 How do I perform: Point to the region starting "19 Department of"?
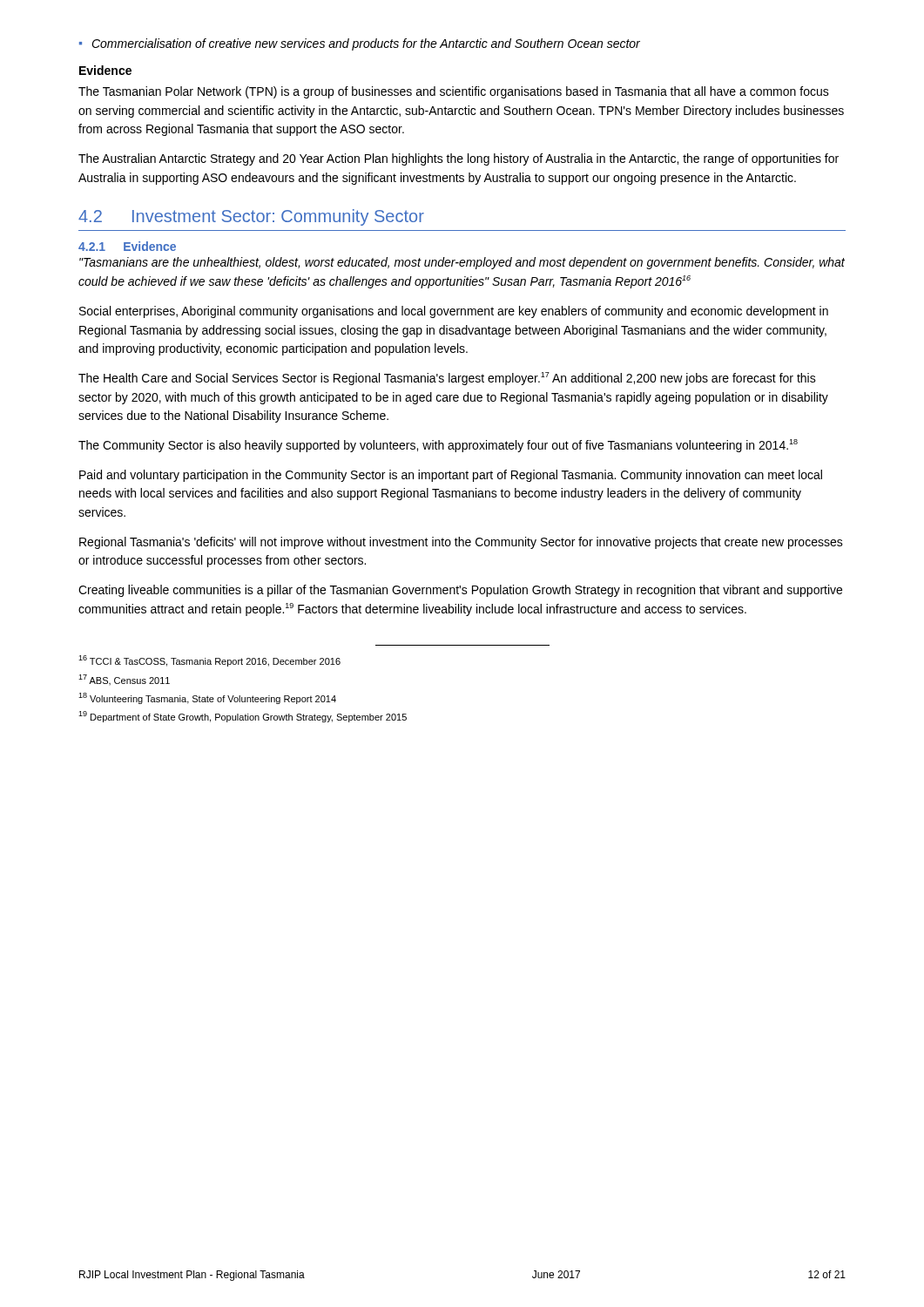click(x=243, y=716)
